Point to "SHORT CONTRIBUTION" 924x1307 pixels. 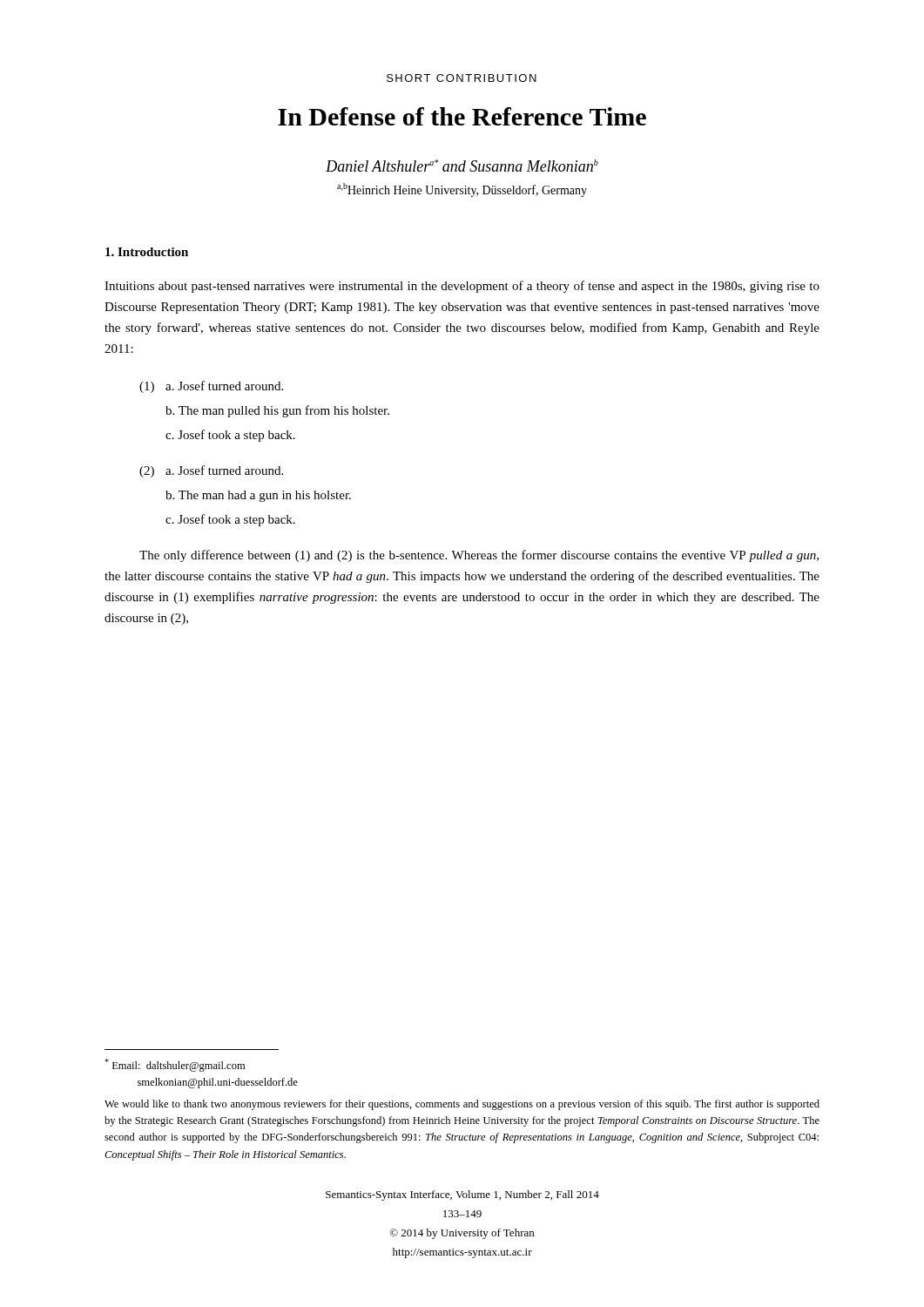click(x=462, y=78)
